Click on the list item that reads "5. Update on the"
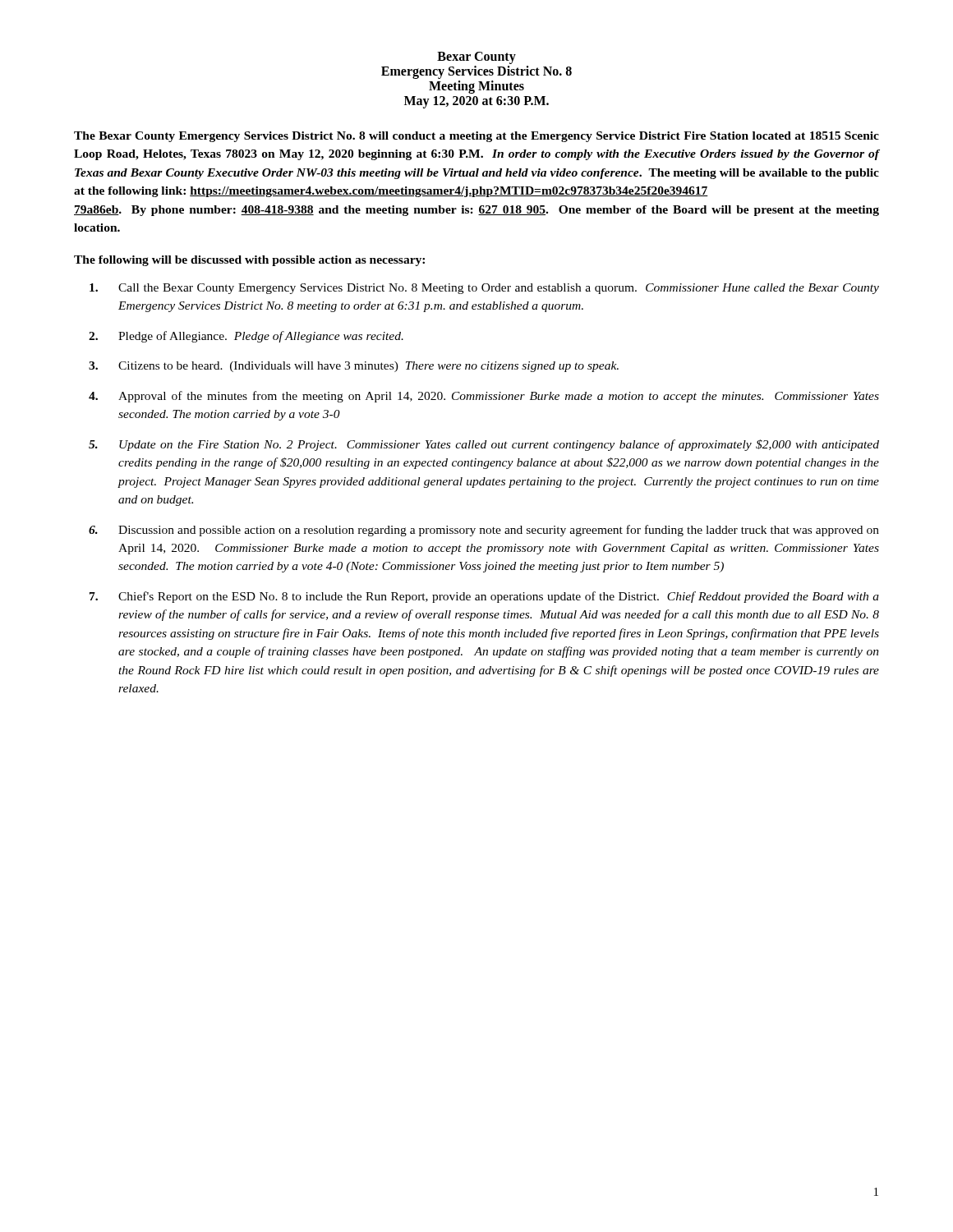Viewport: 953px width, 1232px height. tap(476, 472)
